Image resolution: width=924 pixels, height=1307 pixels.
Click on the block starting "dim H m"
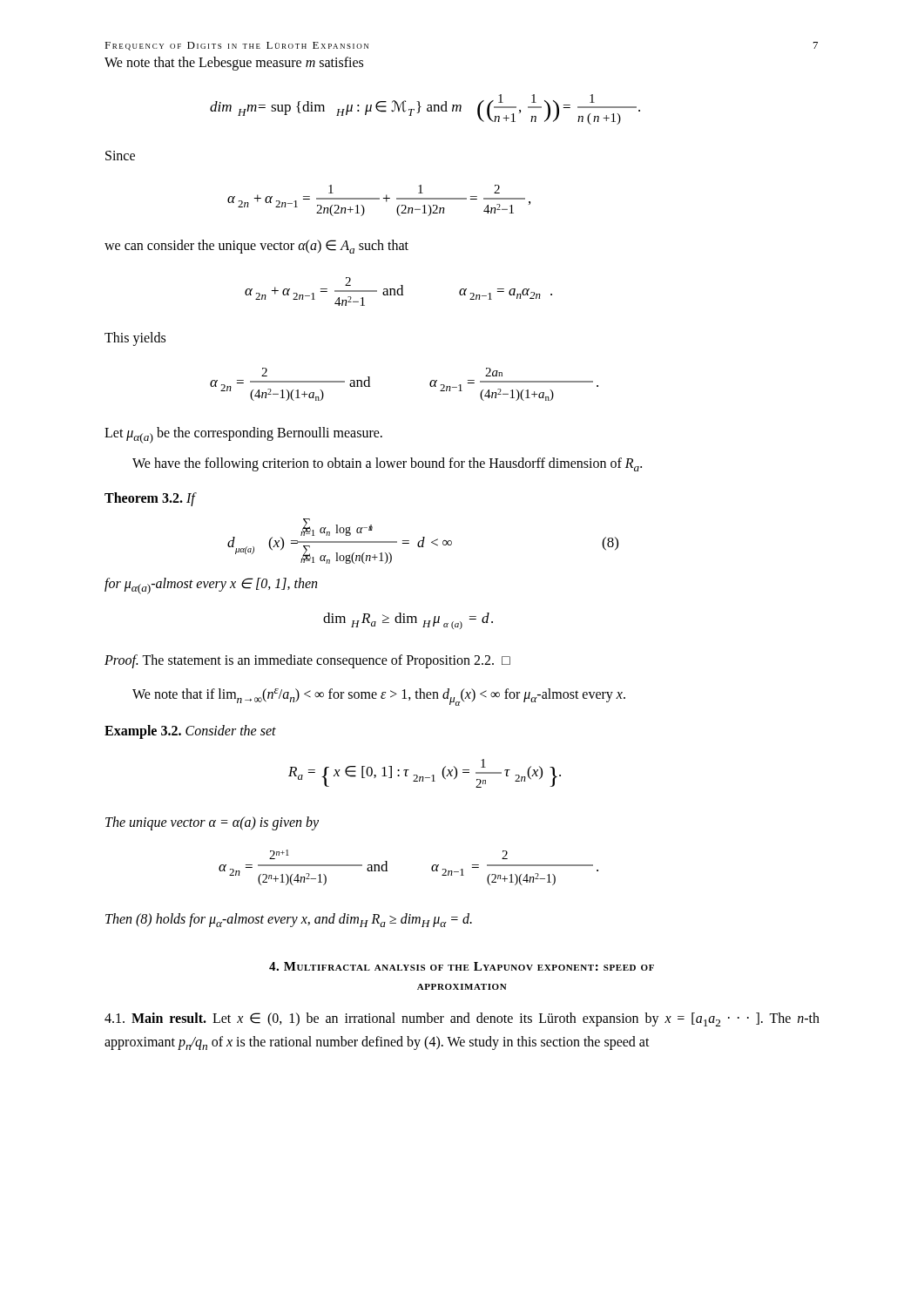point(462,106)
